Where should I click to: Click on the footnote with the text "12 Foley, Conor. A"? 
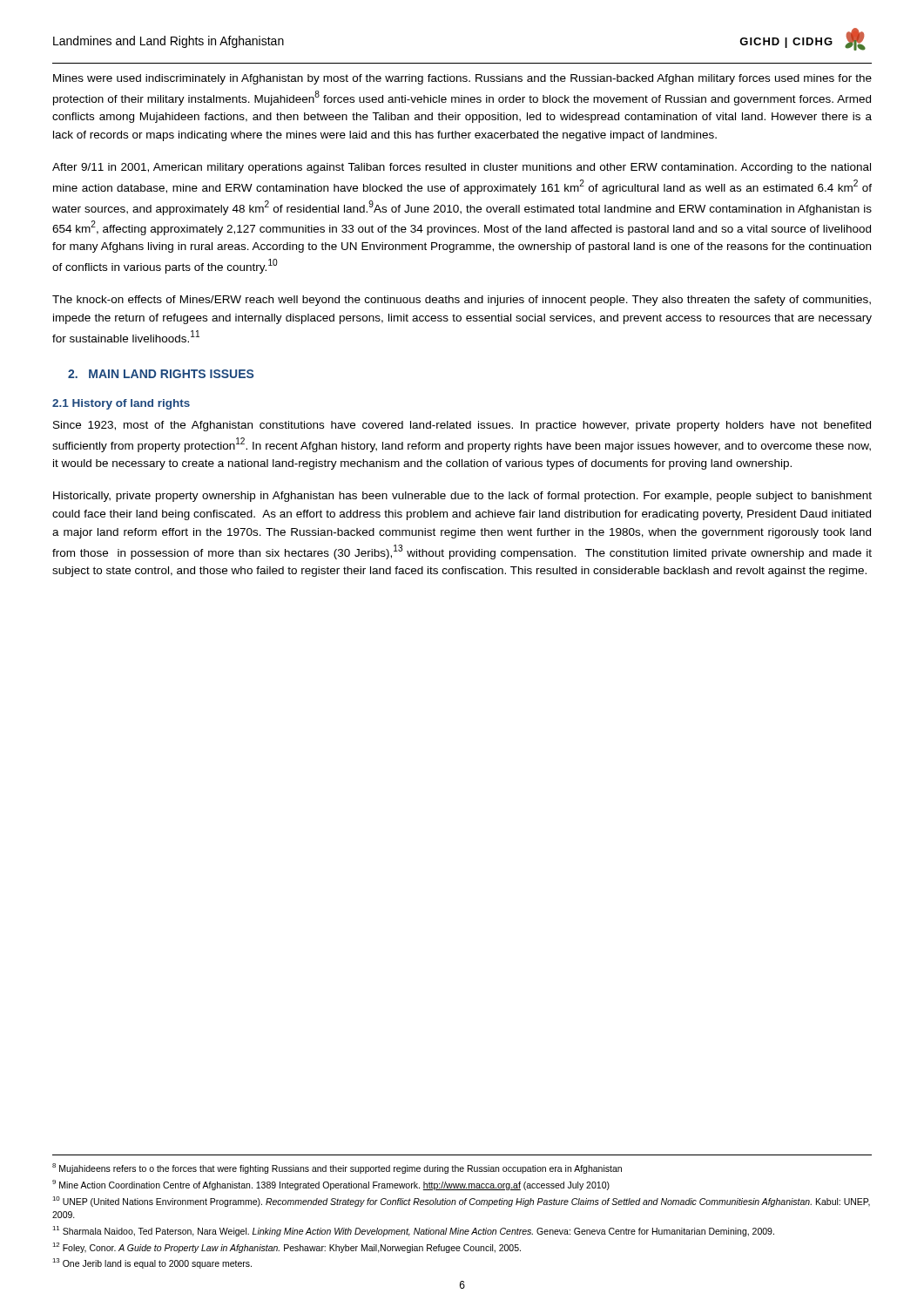(x=287, y=1246)
